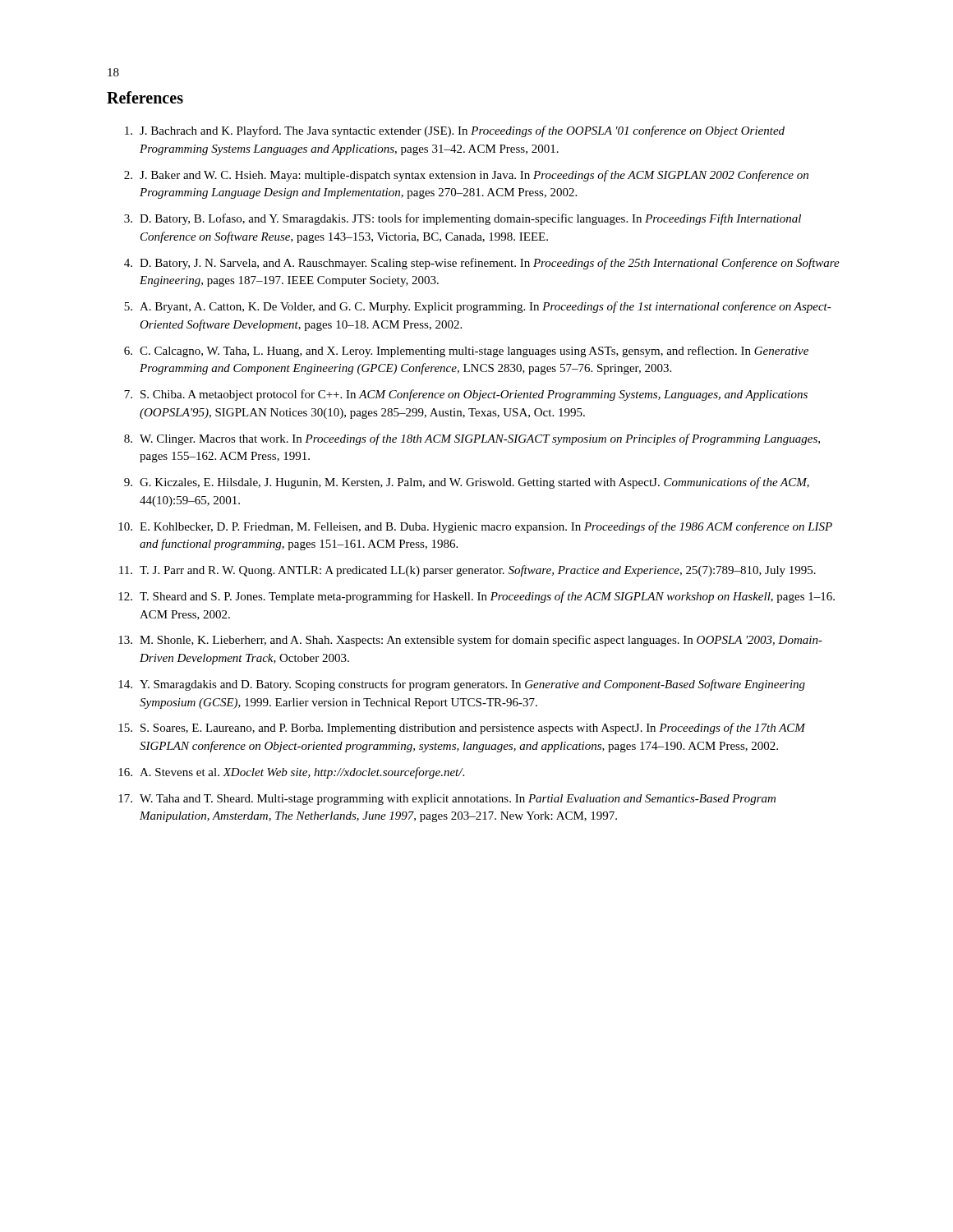
Task: Select the passage starting "7. S. Chiba. A metaobject protocol for C++."
Action: [476, 404]
